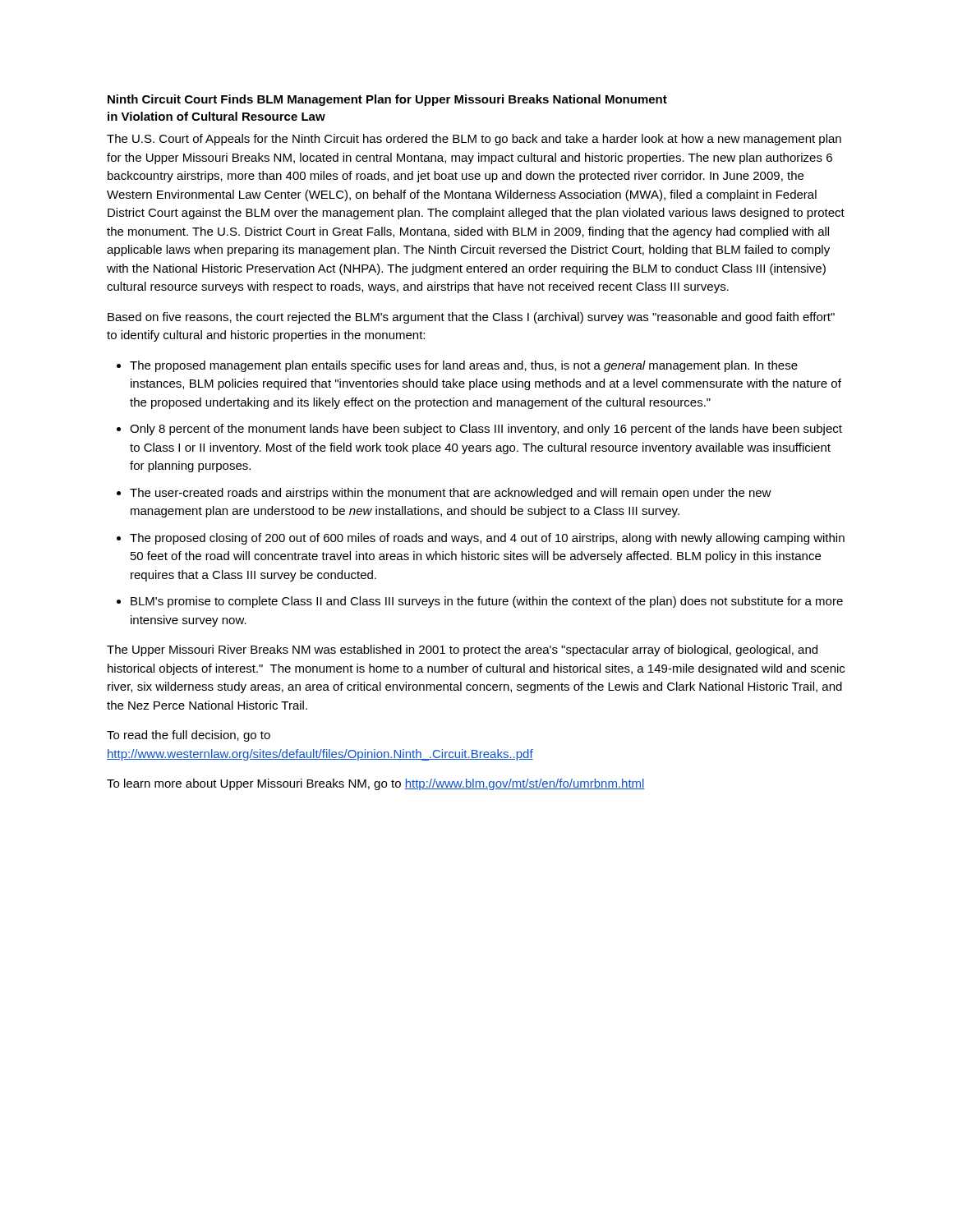Screen dimensions: 1232x953
Task: Click on the text block that says "Based on five reasons, the court rejected the"
Action: 471,325
